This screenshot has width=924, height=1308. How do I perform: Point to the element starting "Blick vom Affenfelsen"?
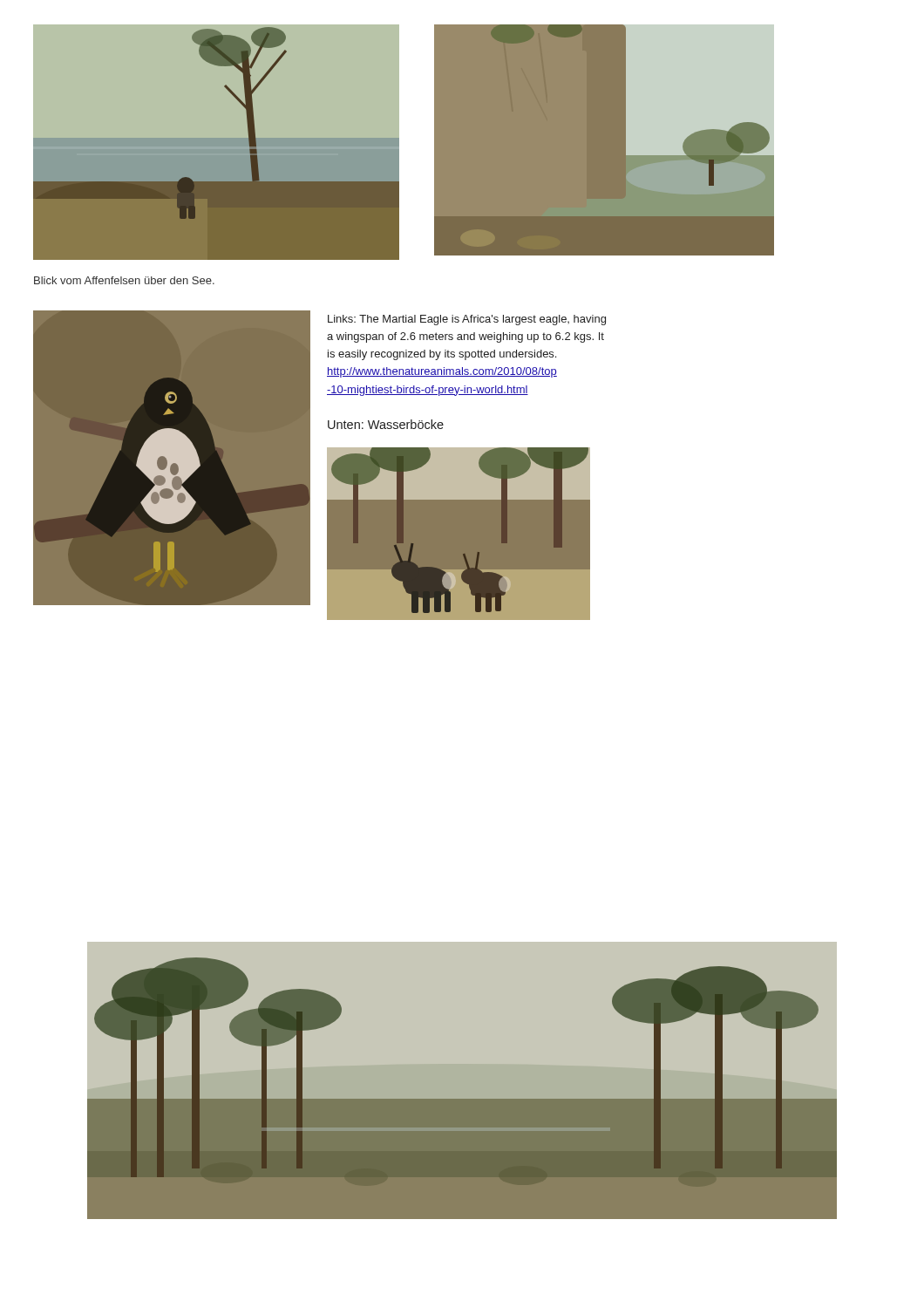[x=124, y=280]
